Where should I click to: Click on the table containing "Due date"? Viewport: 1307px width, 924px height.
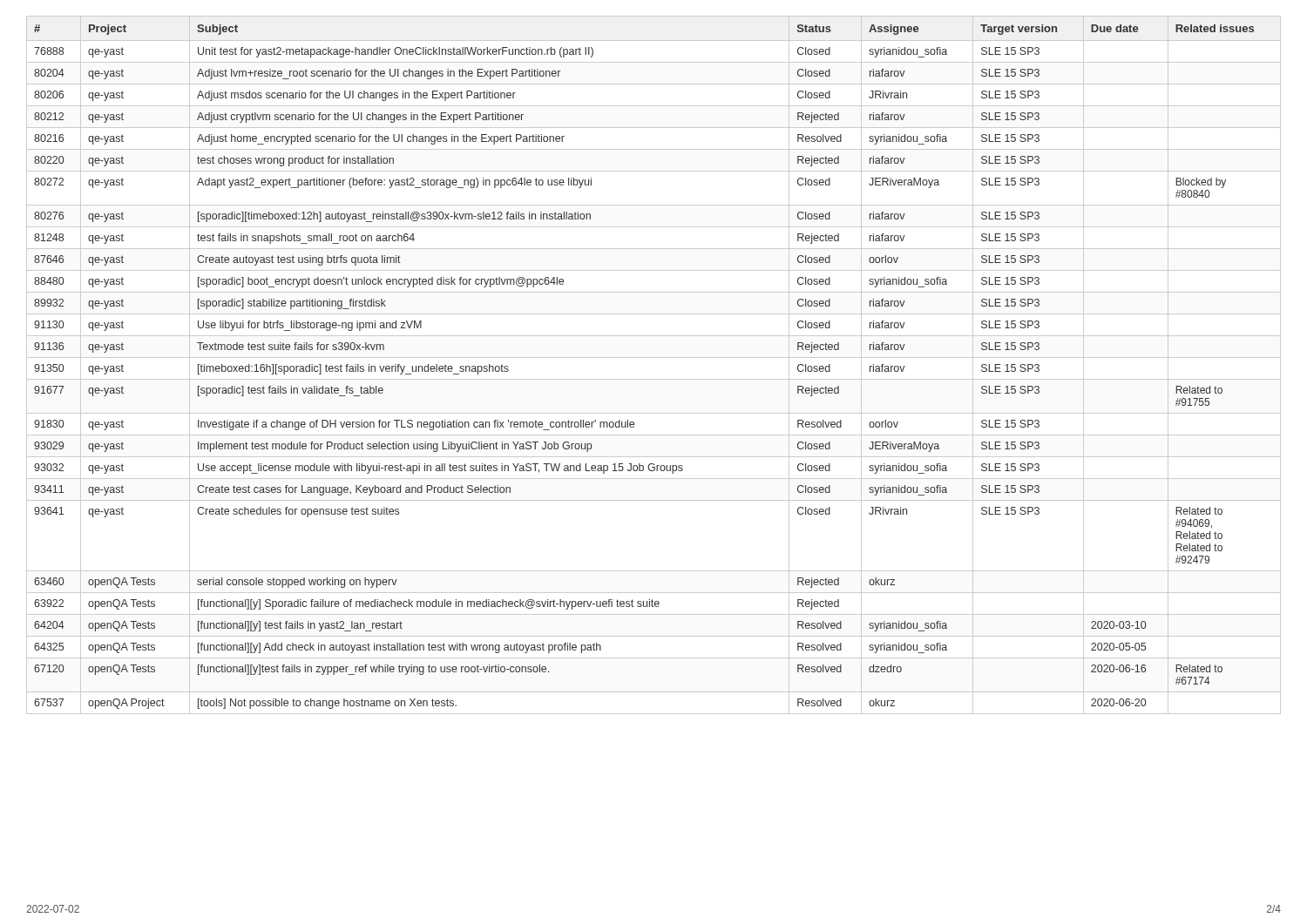(654, 365)
